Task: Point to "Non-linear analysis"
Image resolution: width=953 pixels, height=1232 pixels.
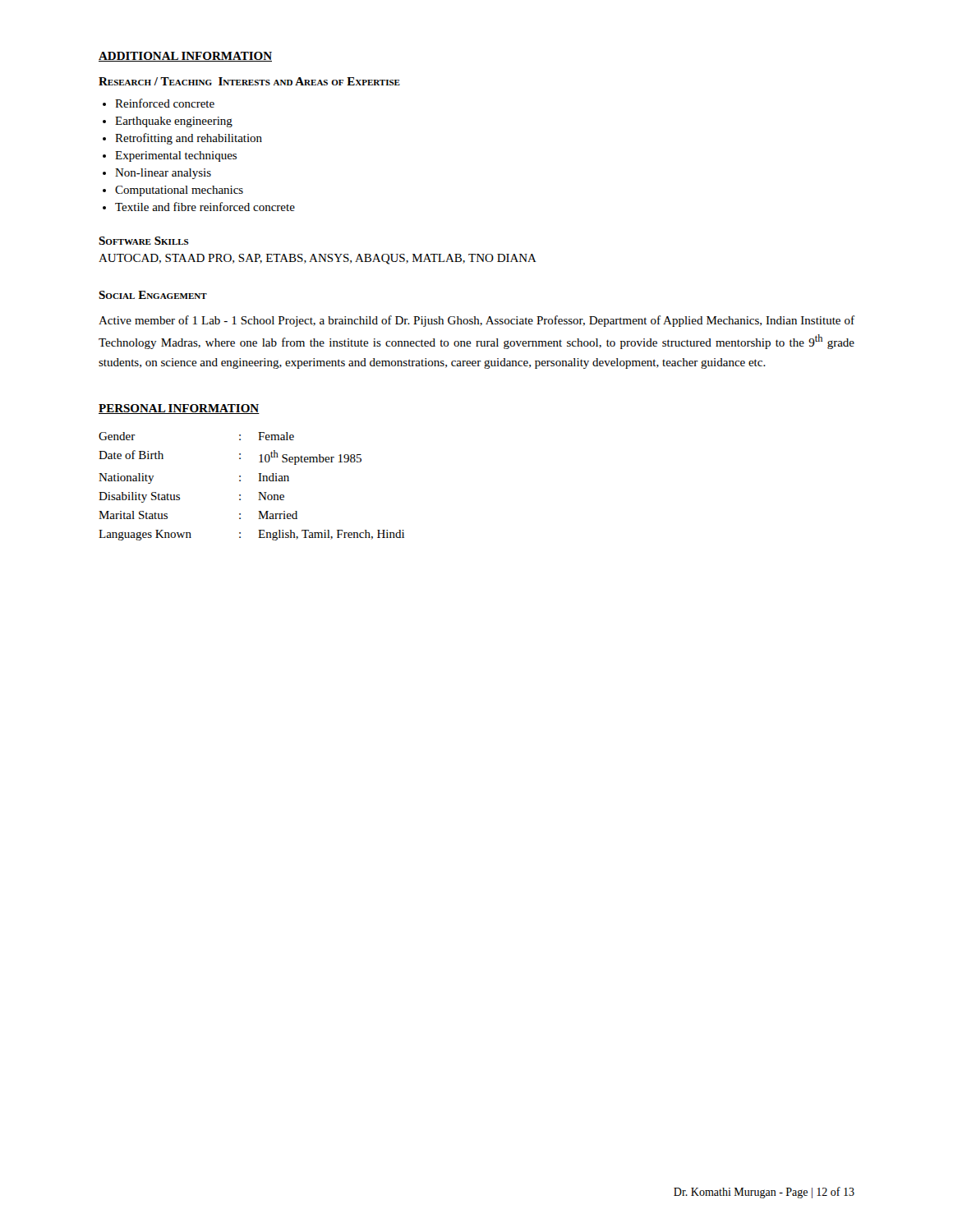Action: (x=163, y=174)
